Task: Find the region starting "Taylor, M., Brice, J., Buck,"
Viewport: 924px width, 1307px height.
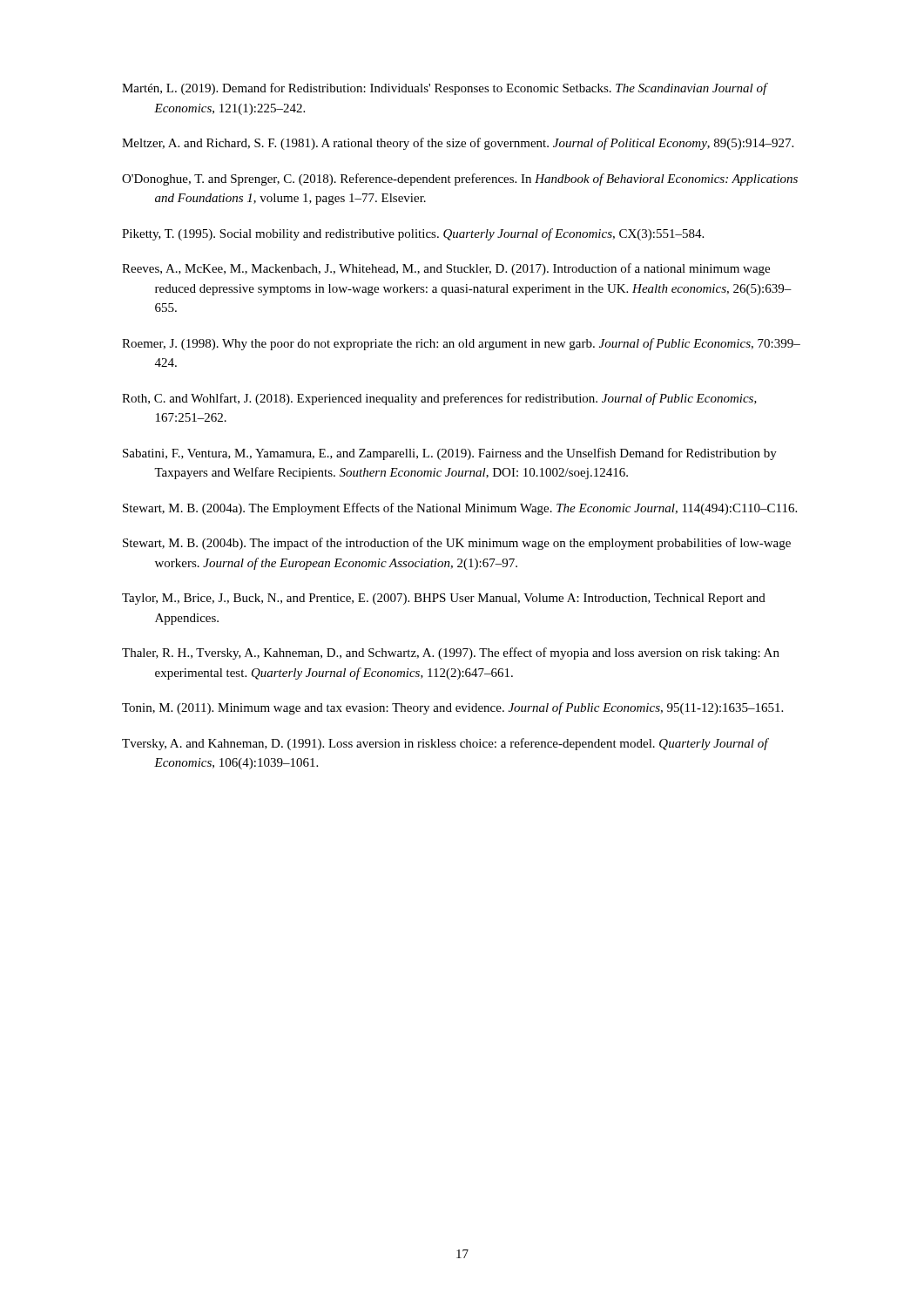Action: pyautogui.click(x=444, y=608)
